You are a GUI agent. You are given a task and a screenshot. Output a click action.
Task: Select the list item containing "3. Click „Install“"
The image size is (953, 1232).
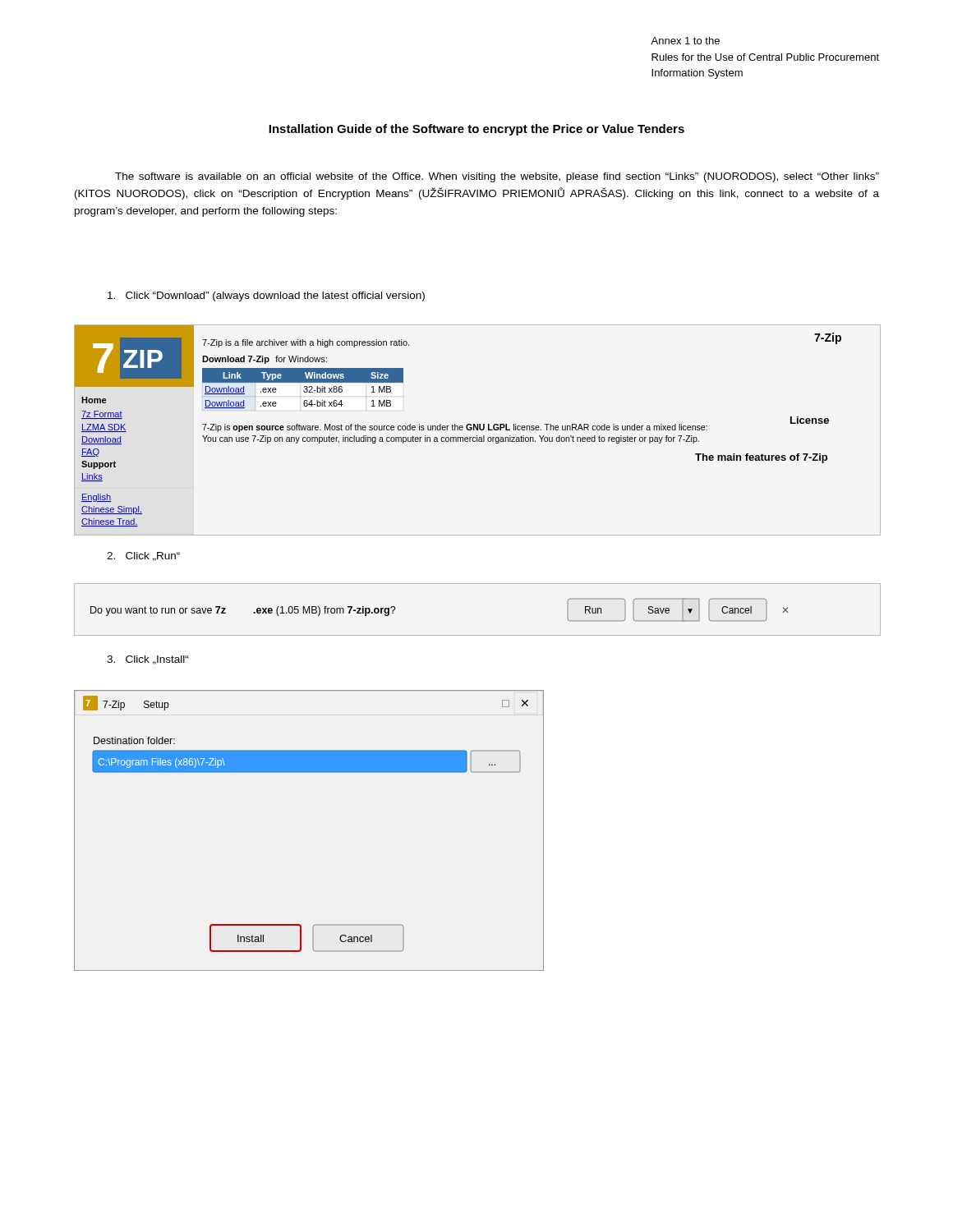148,659
